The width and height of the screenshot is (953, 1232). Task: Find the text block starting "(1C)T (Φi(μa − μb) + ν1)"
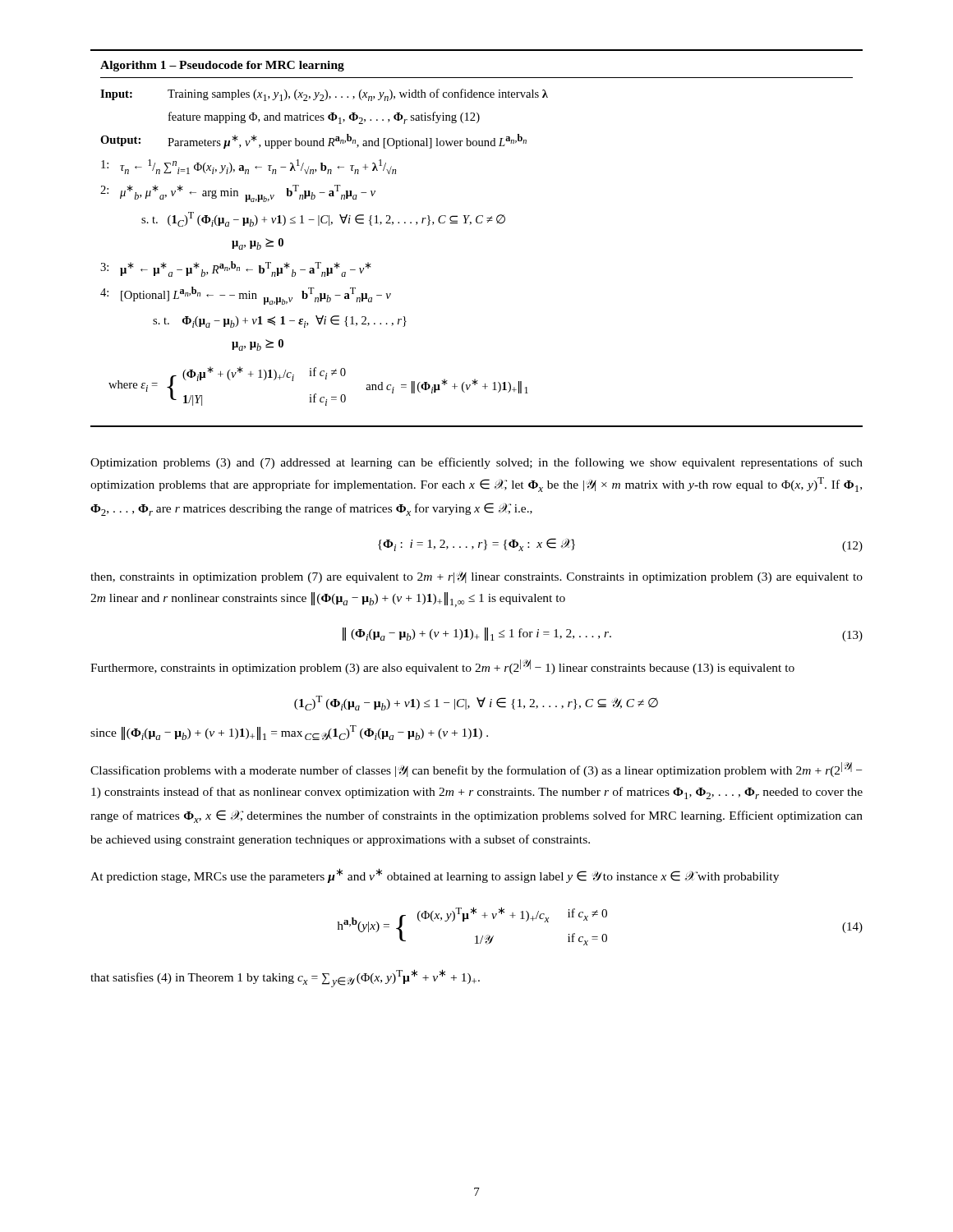coord(476,703)
